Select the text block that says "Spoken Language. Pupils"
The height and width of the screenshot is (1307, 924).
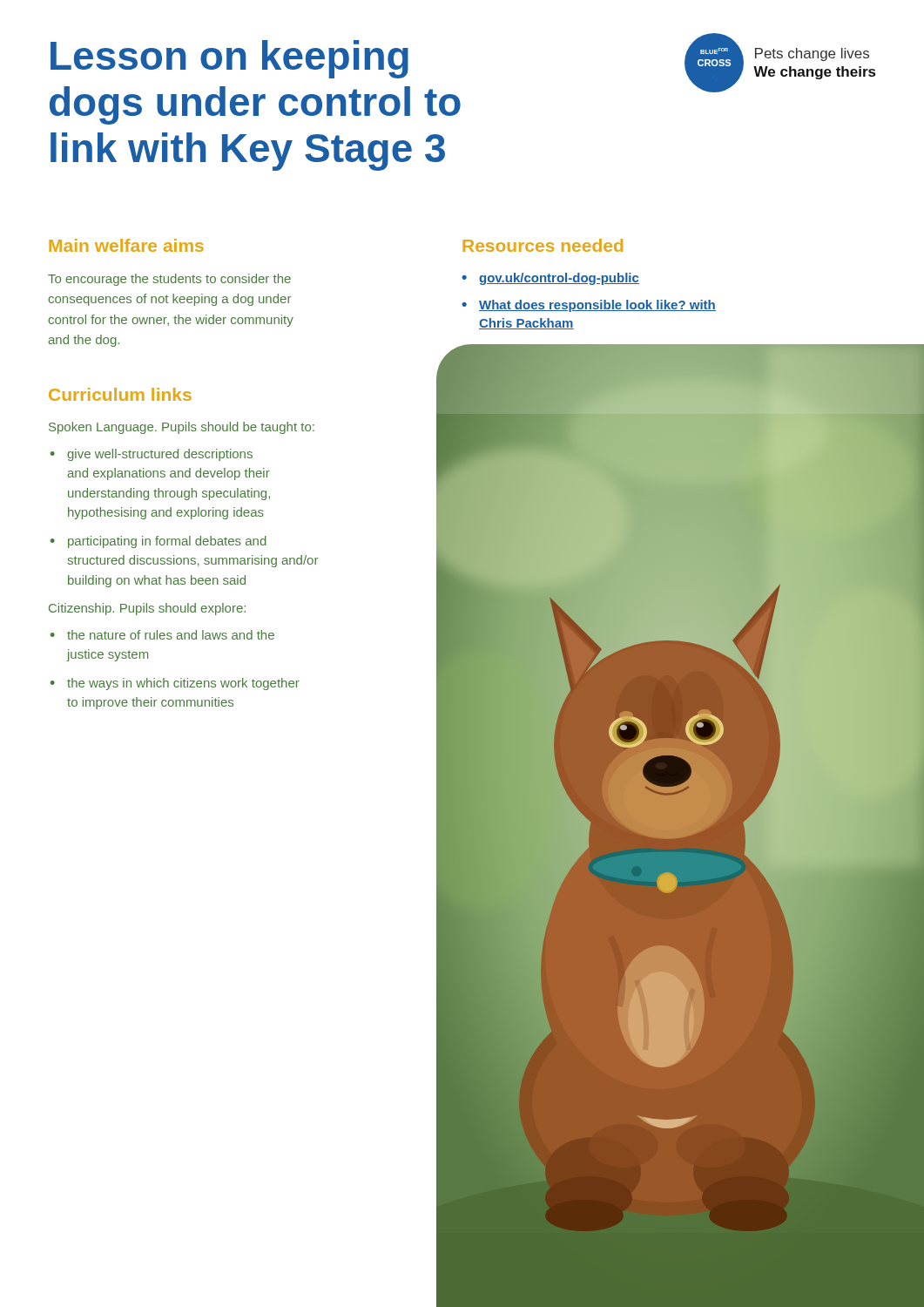point(182,427)
